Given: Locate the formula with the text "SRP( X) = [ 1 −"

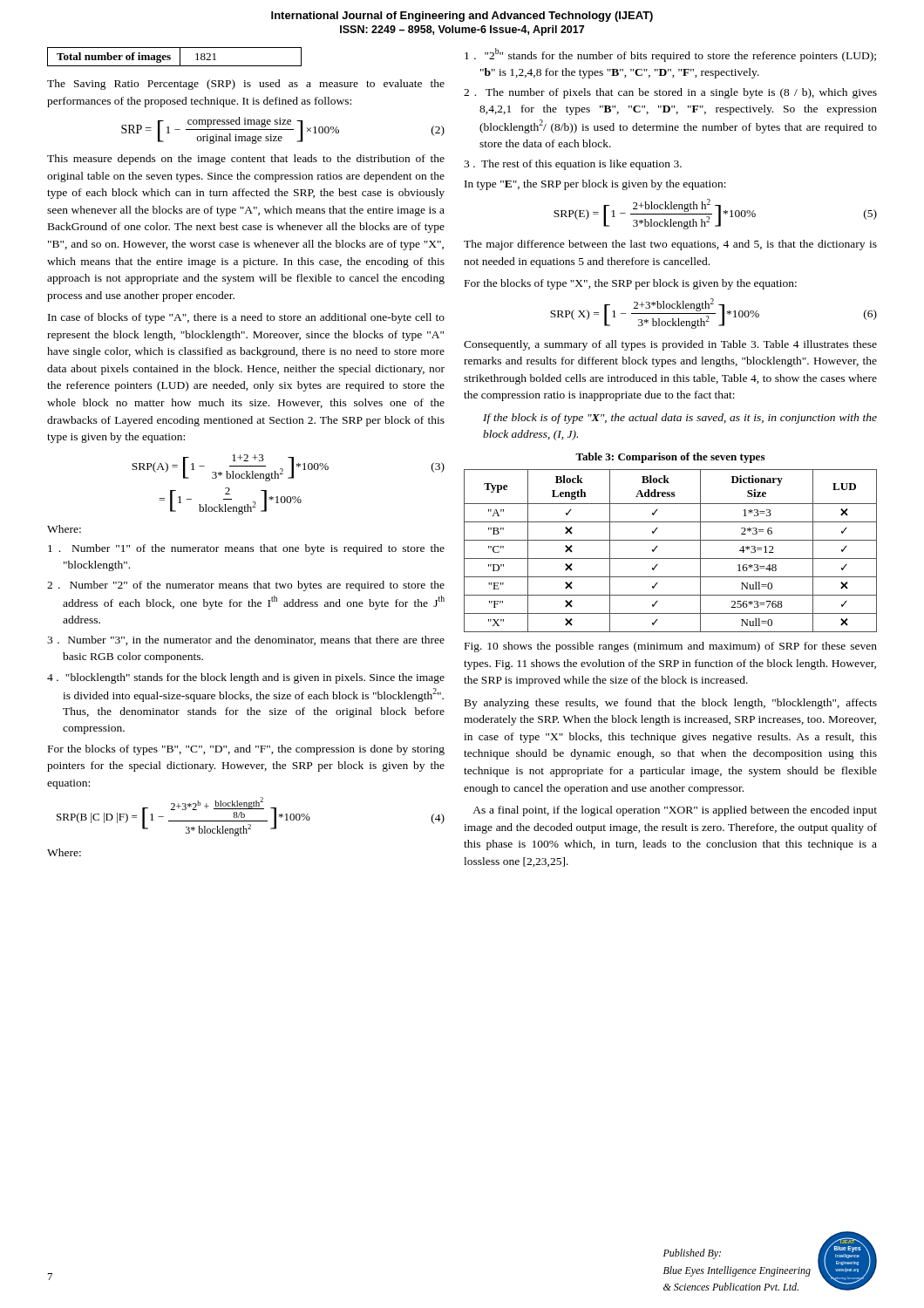Looking at the screenshot, I should coord(670,314).
